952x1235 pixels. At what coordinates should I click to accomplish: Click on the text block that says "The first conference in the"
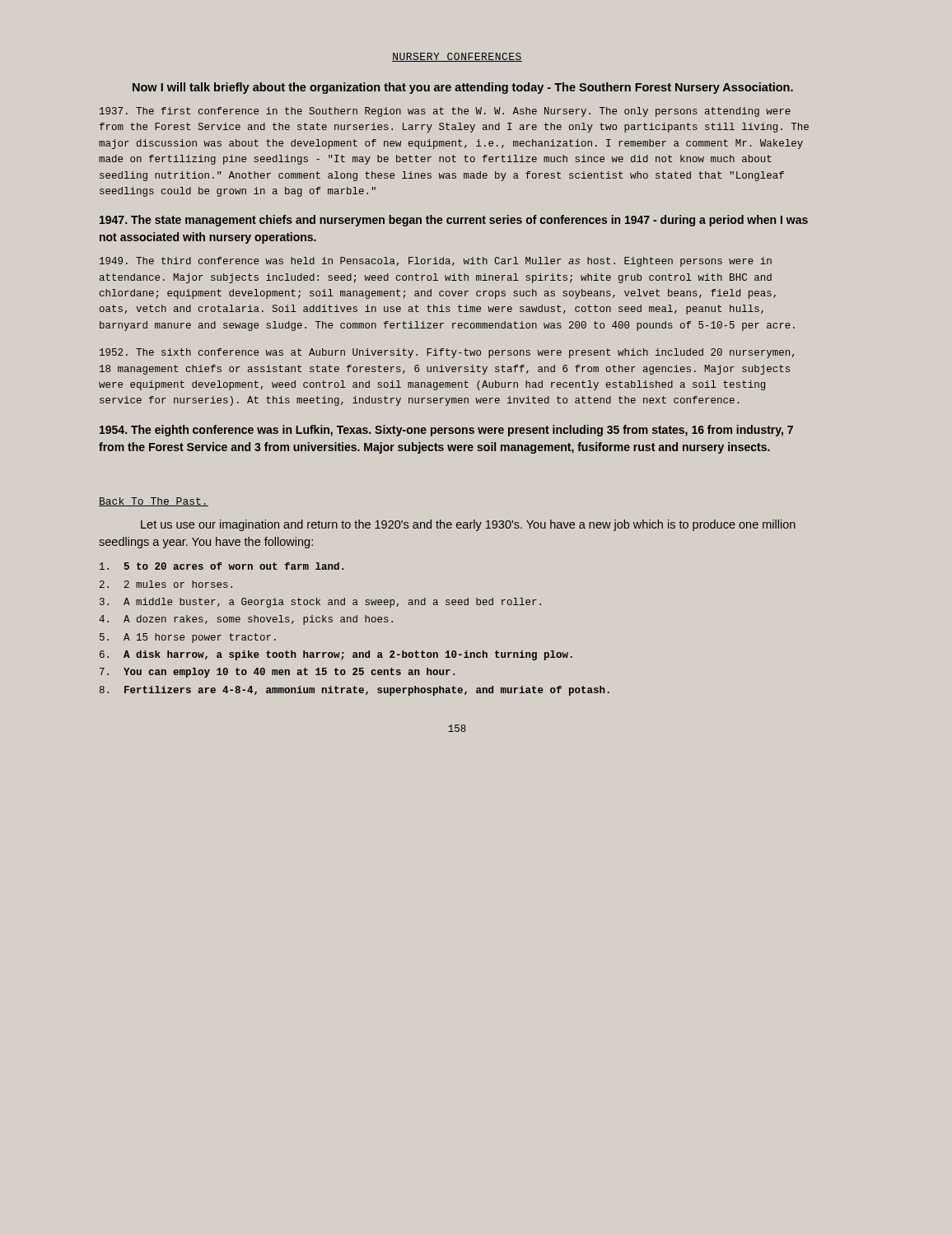point(454,152)
